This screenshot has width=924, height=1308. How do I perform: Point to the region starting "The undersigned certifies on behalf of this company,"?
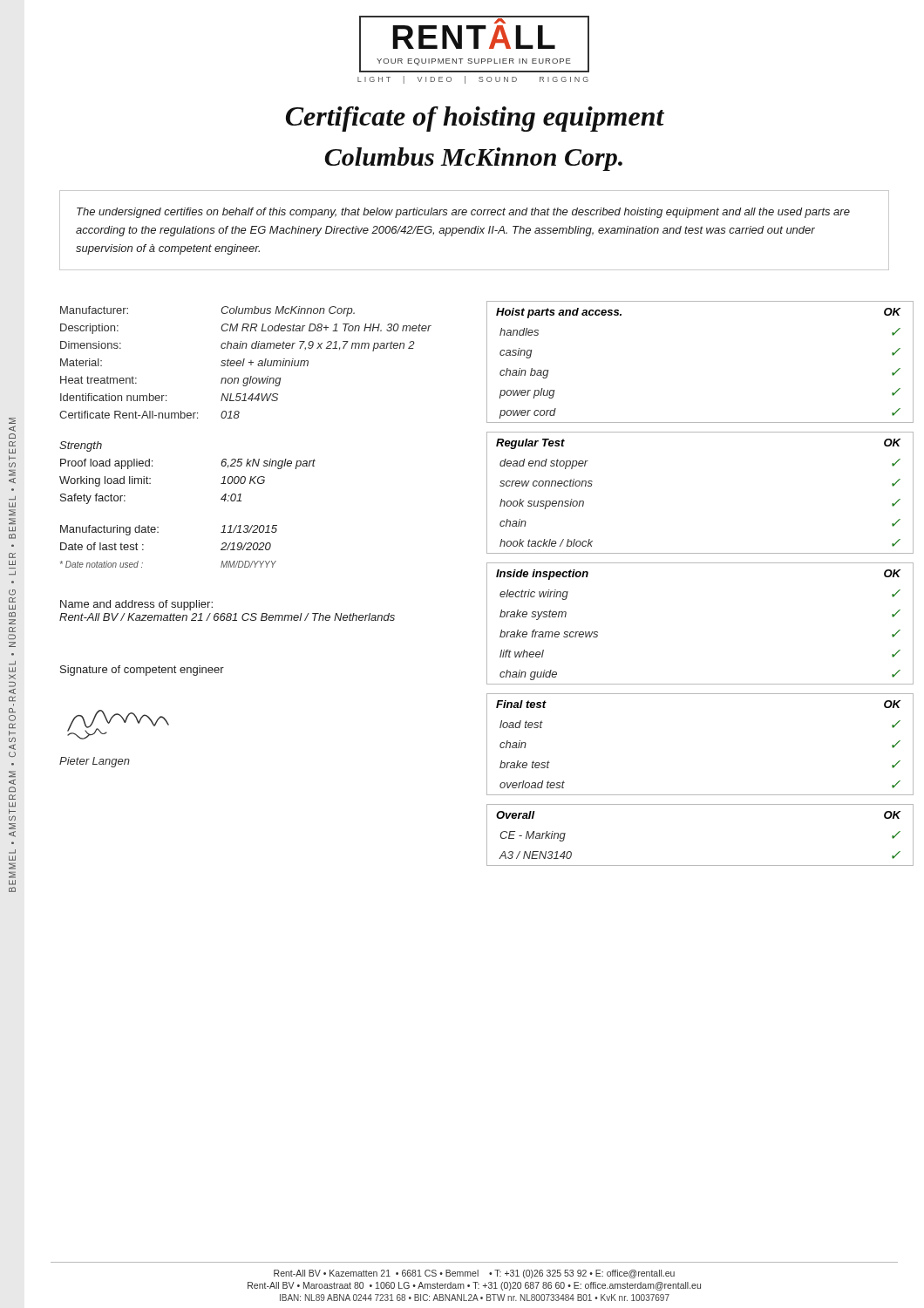coord(463,230)
